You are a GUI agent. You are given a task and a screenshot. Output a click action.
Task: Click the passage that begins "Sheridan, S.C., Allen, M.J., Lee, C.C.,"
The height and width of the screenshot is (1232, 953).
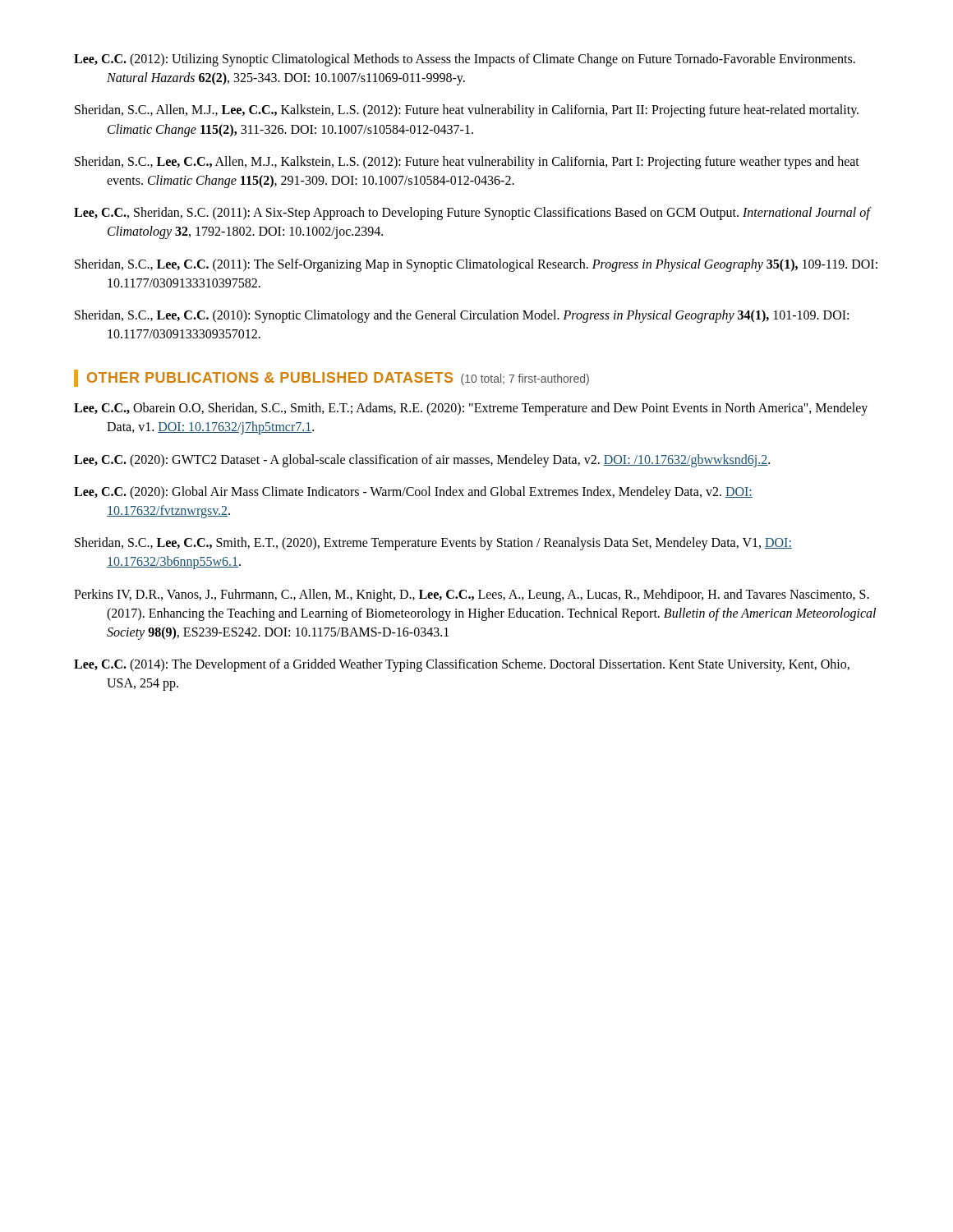(x=467, y=120)
